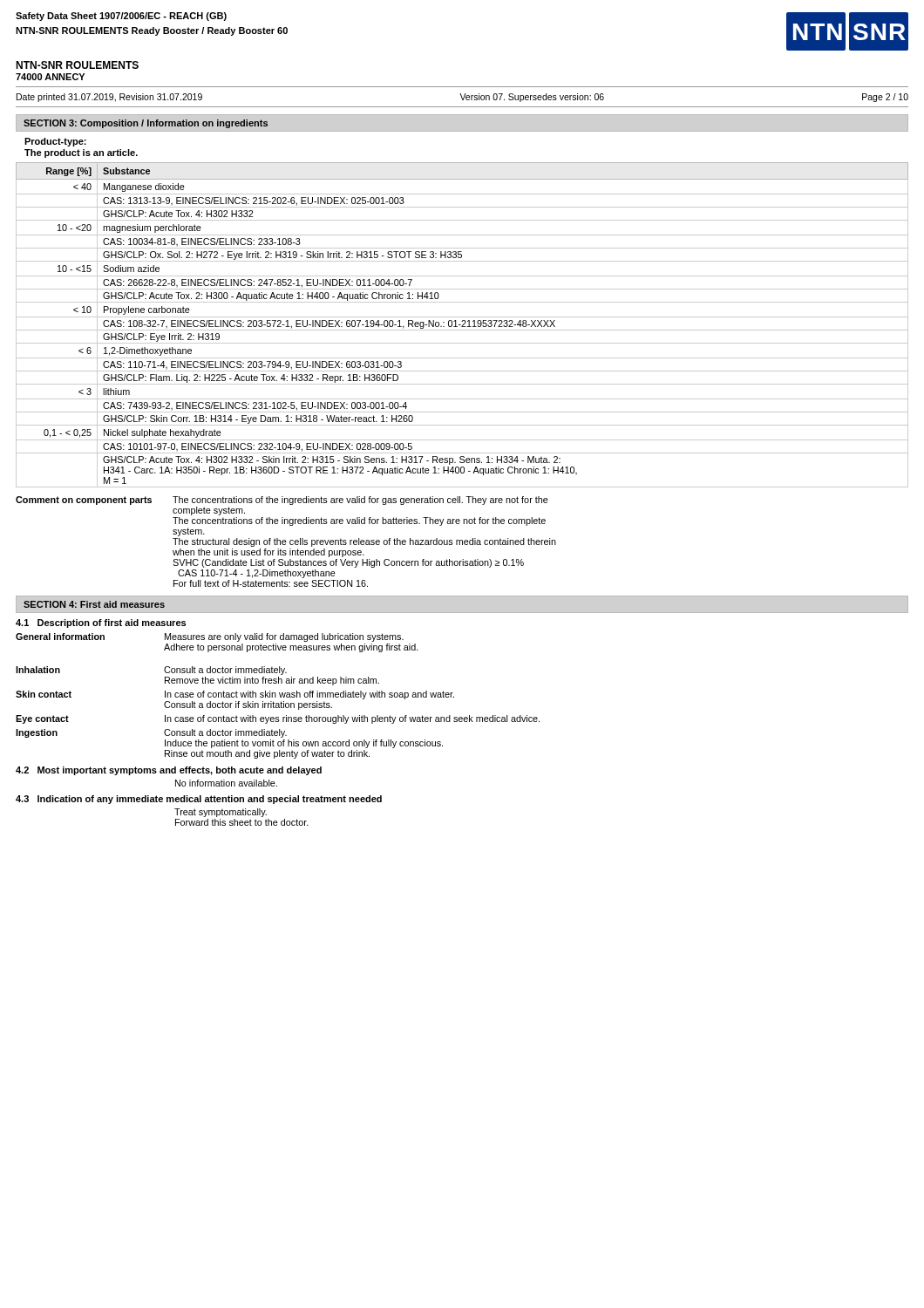Click on the text that says "NTN-SNR ROULEMENTS"
The image size is (924, 1308).
point(77,65)
